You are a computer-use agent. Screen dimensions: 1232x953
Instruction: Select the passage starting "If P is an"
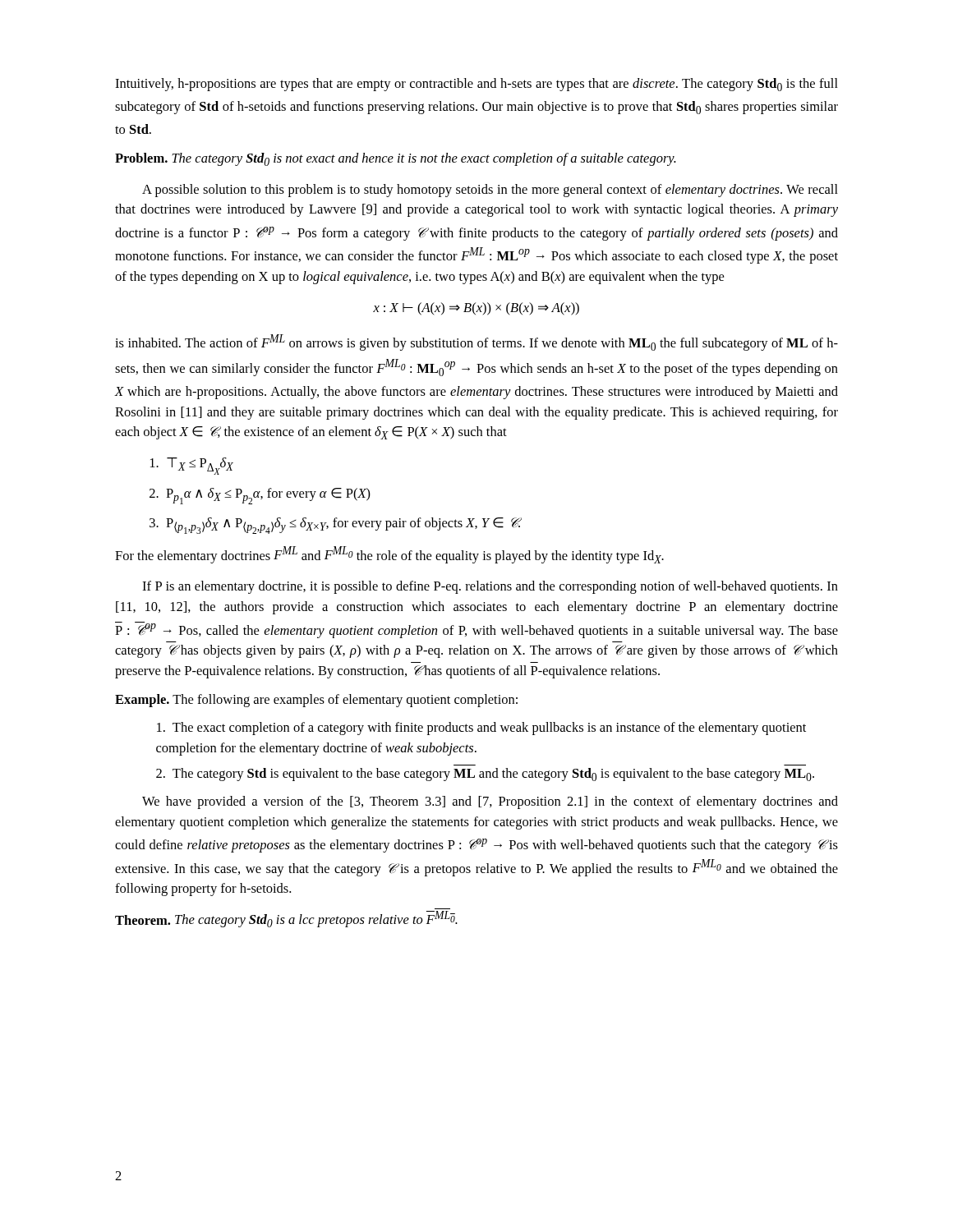click(x=476, y=629)
